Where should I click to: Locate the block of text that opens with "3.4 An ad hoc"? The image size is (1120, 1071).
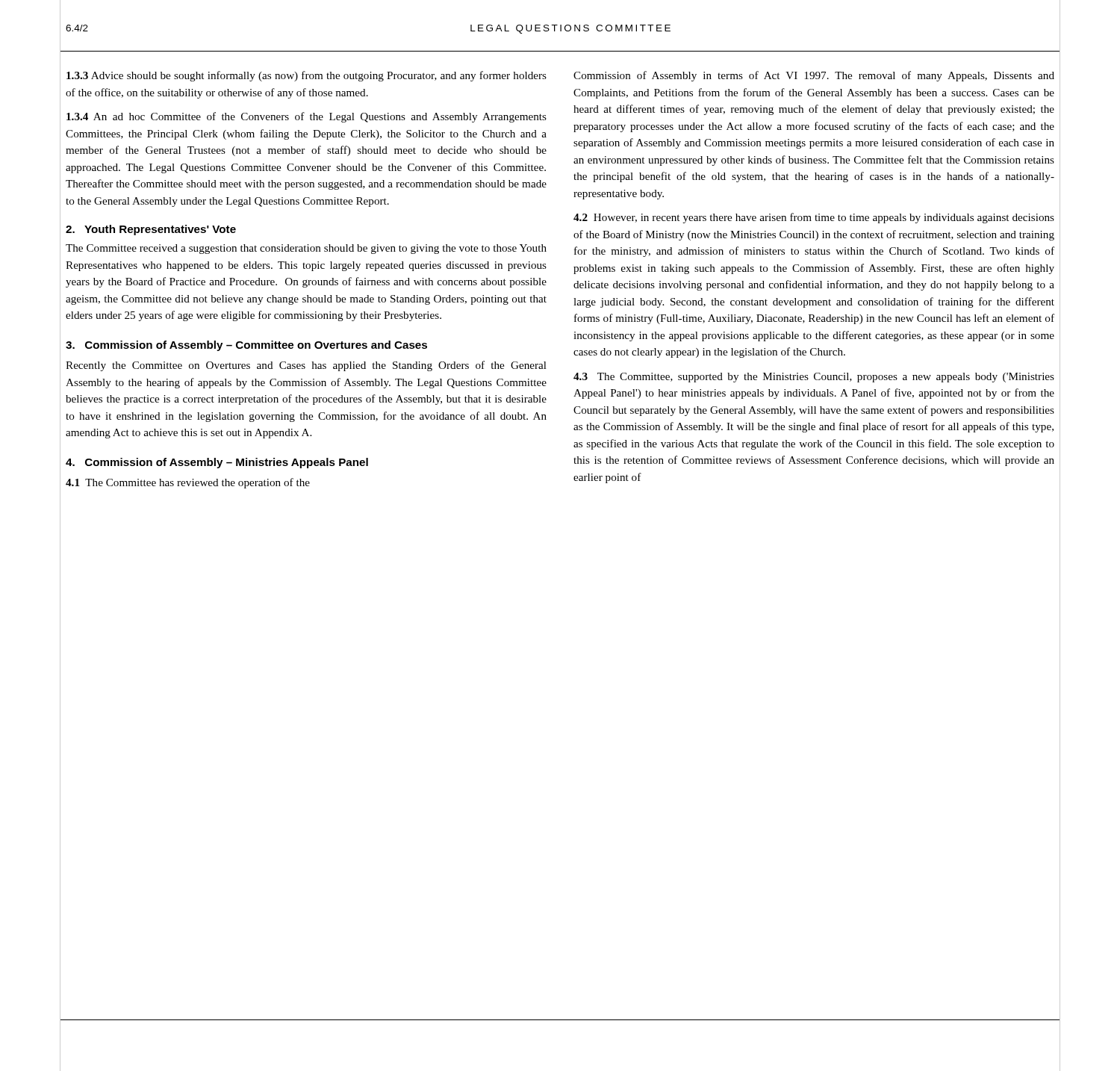[306, 158]
